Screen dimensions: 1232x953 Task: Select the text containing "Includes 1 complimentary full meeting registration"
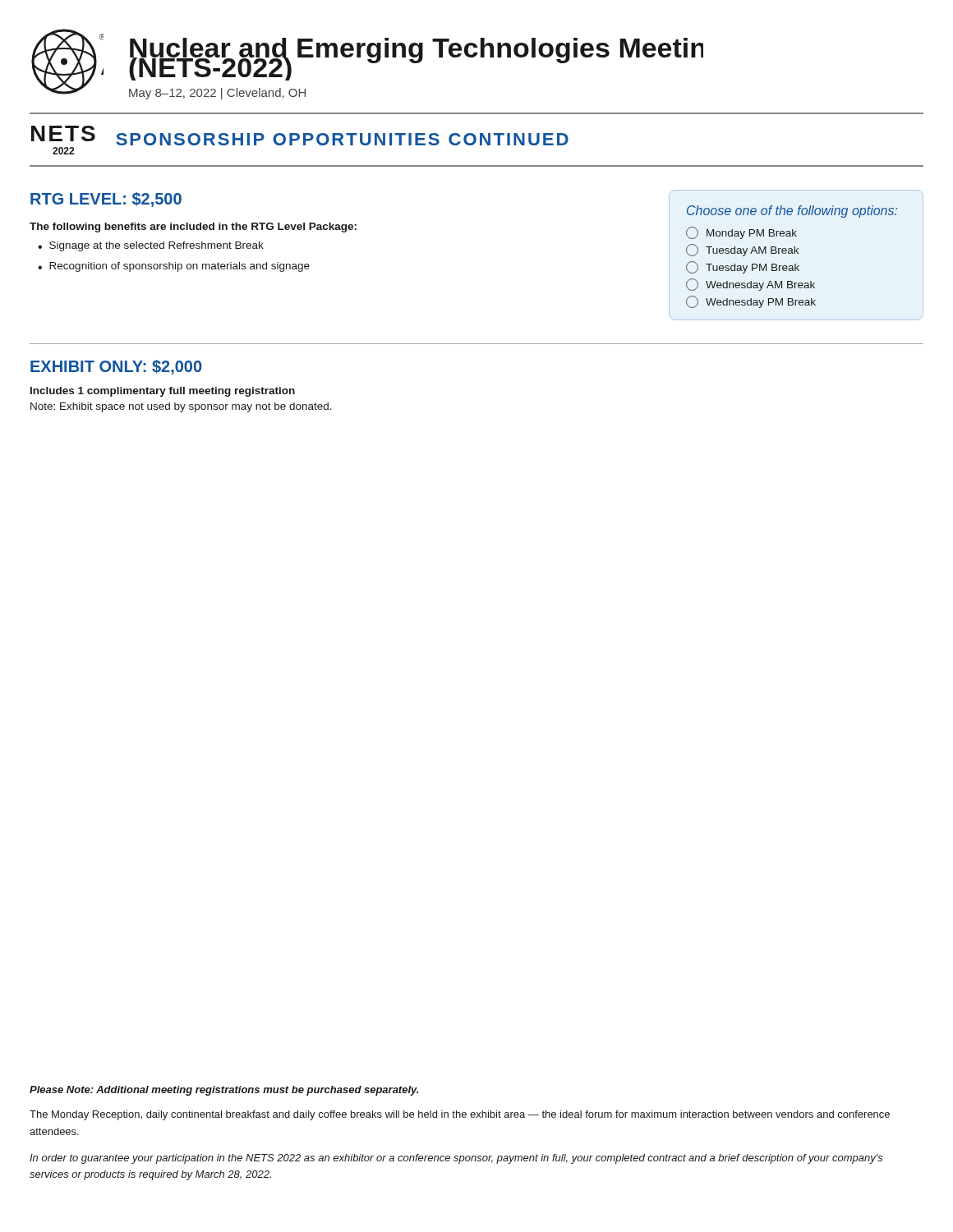(162, 391)
